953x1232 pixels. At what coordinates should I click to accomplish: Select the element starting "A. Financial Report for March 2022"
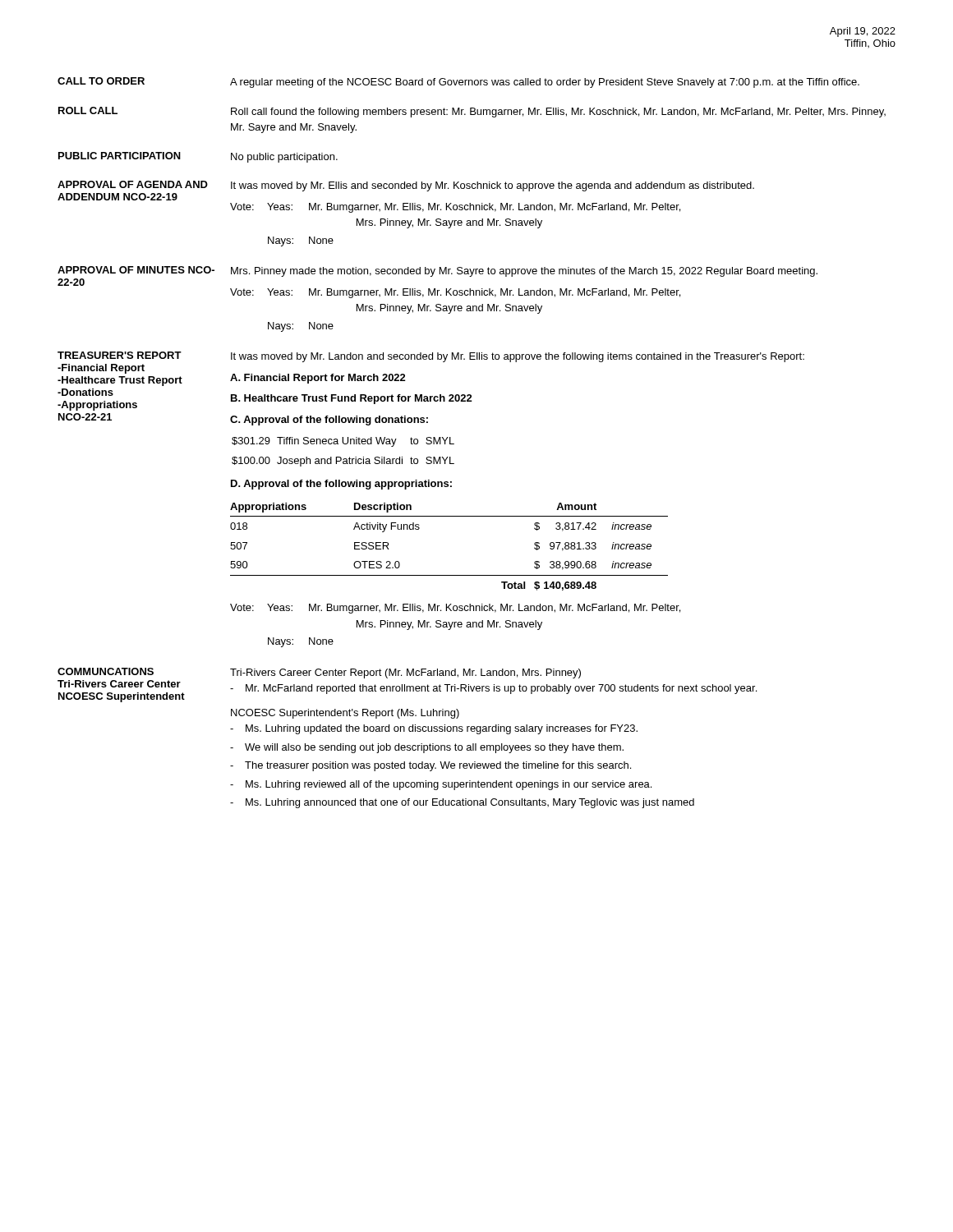pos(318,377)
